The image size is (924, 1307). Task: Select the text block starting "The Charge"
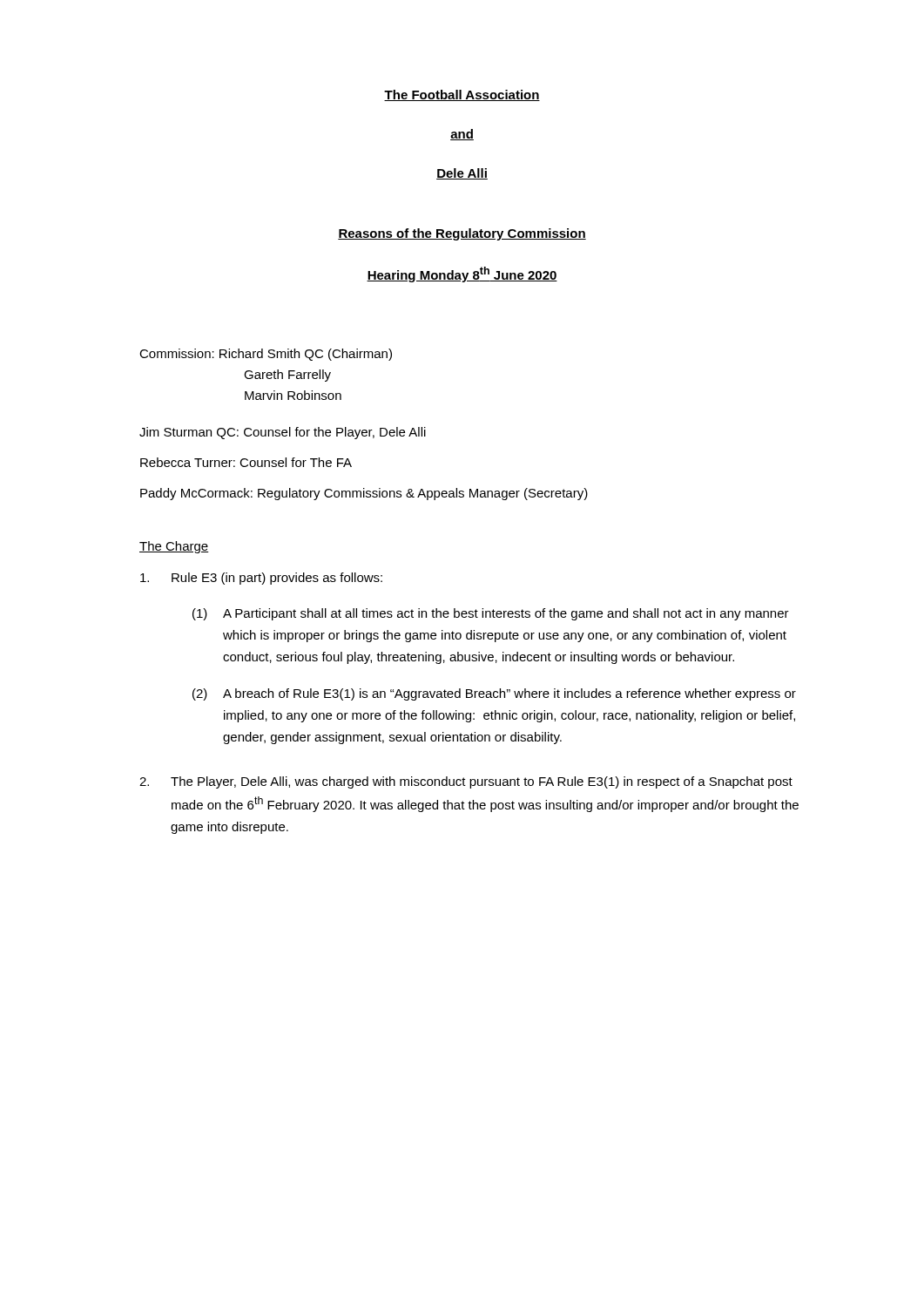[174, 546]
